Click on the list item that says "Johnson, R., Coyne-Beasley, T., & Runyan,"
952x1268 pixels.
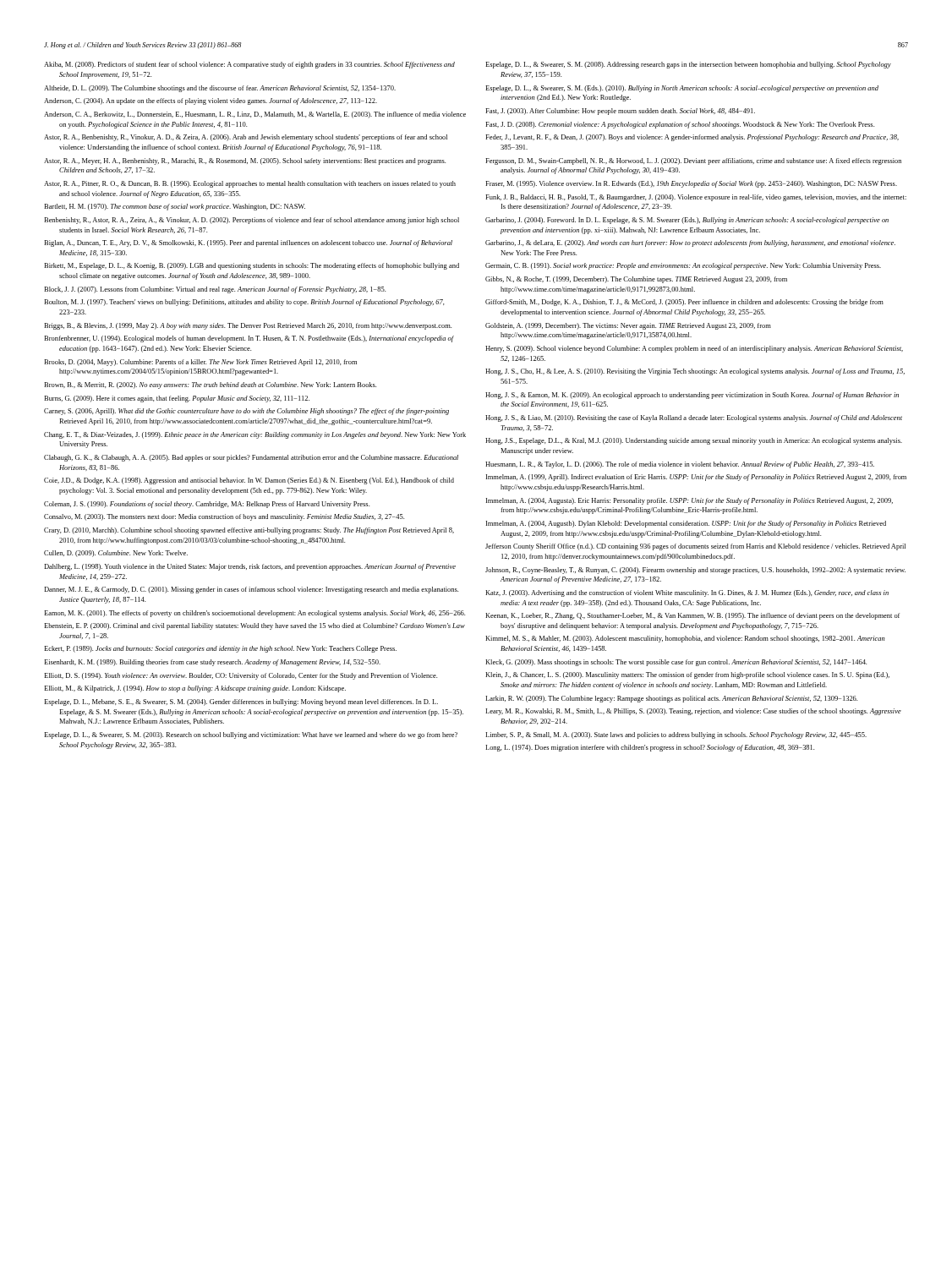tap(696, 574)
